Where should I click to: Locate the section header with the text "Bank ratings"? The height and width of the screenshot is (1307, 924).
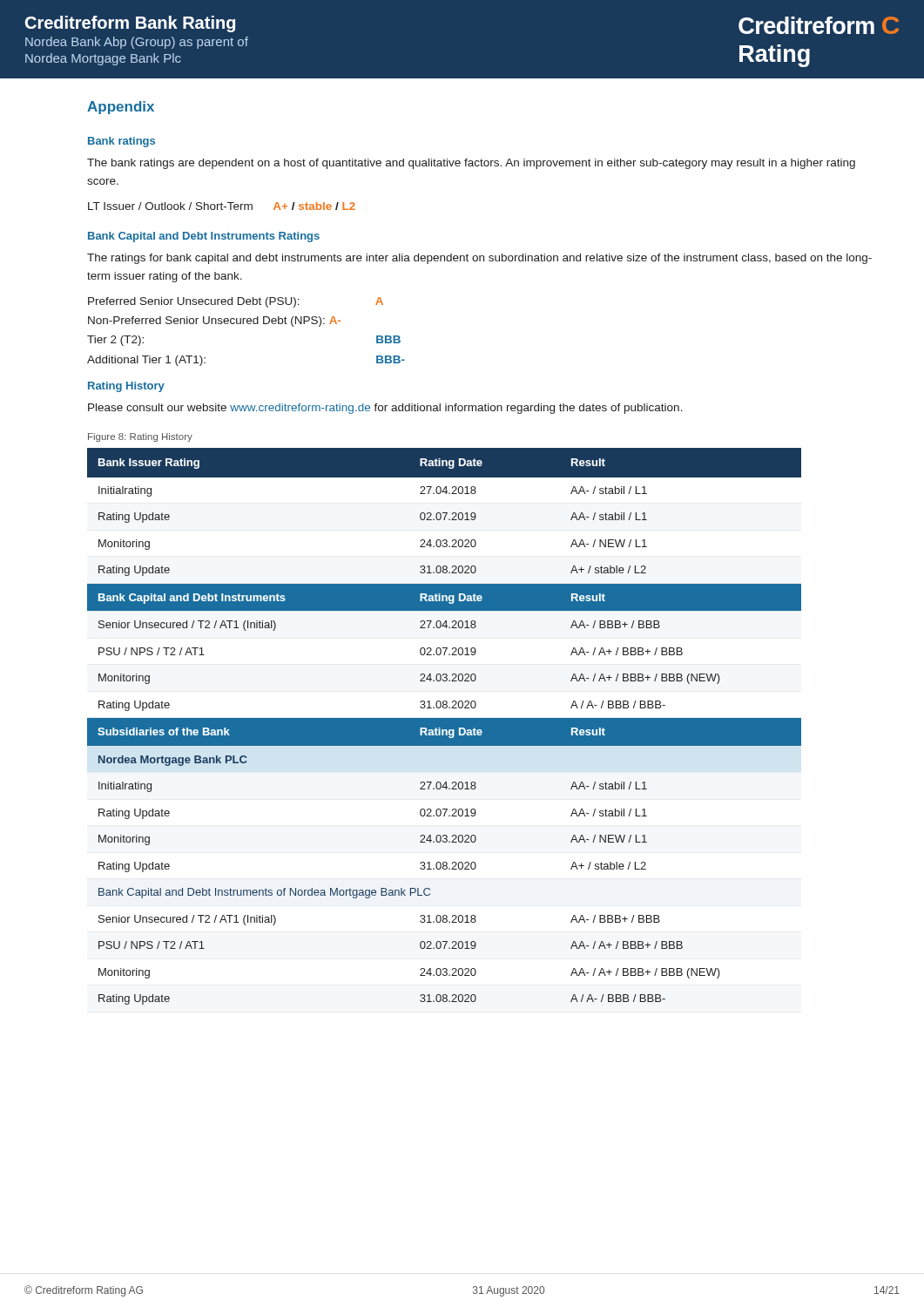pos(121,140)
